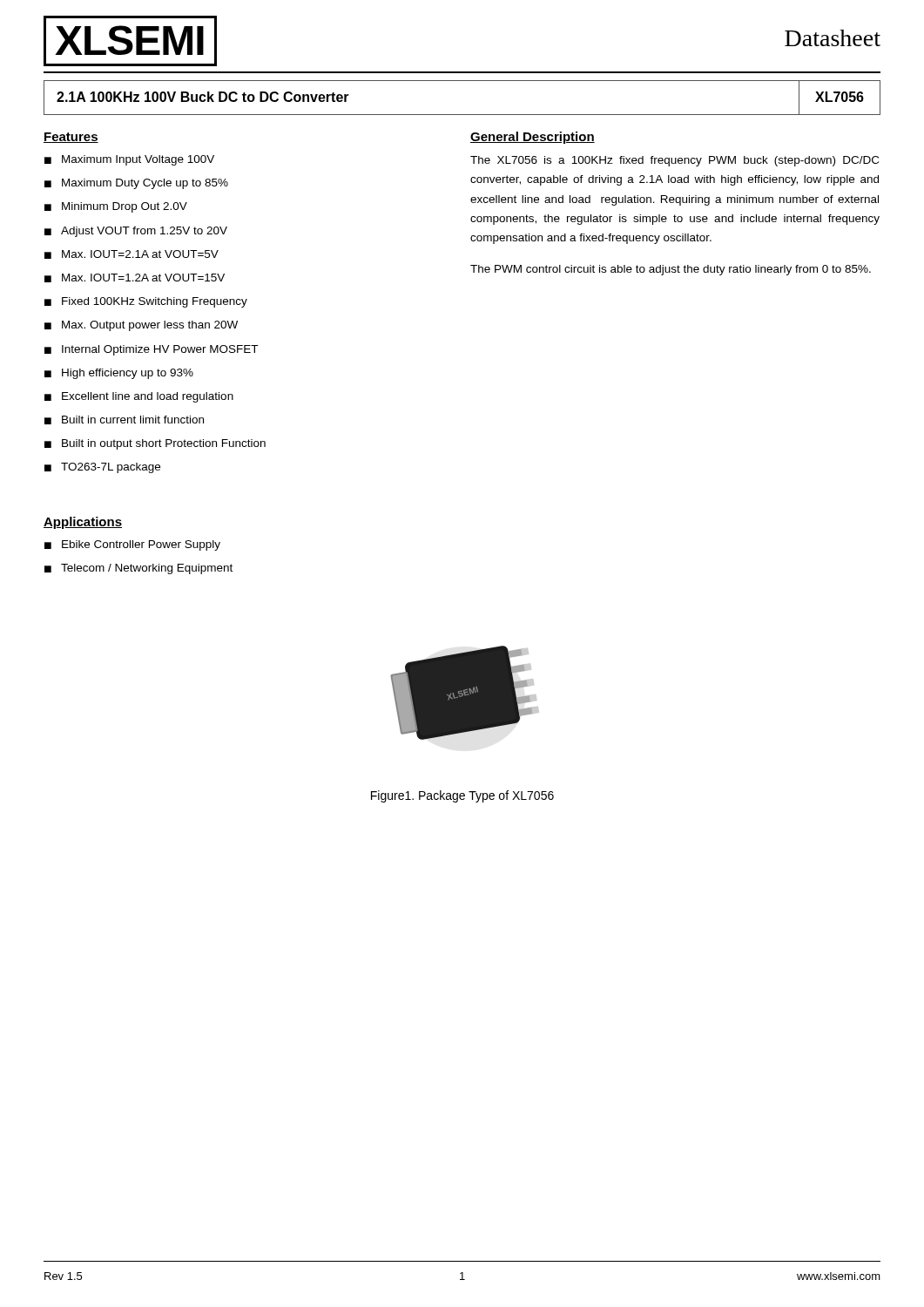Screen dimensions: 1307x924
Task: Point to the element starting "■ Fixed 100KHz Switching Frequency"
Action: coord(235,303)
